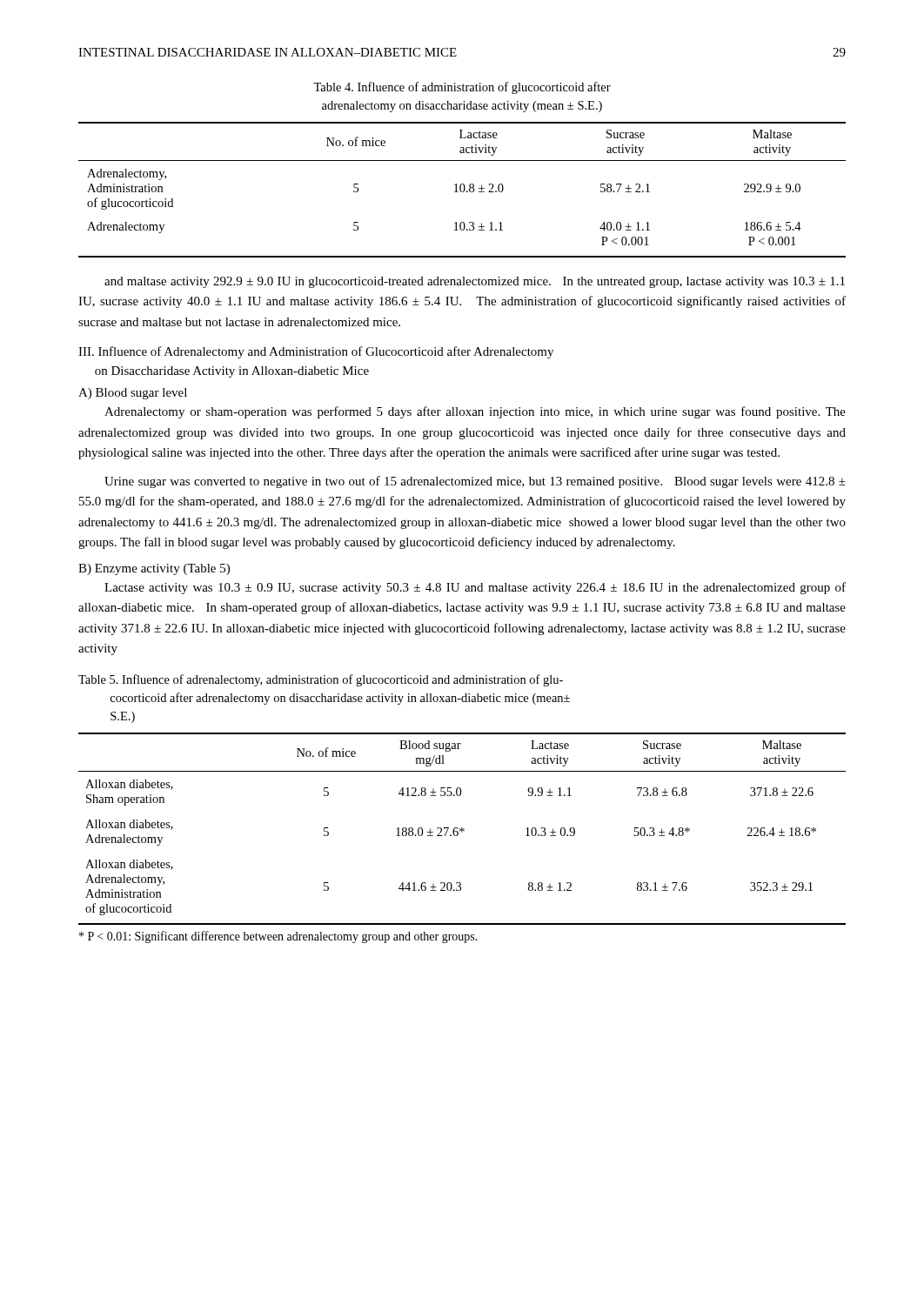Viewport: 924px width, 1305px height.
Task: Locate the region starting "B) Enzyme activity (Table 5)"
Action: pyautogui.click(x=154, y=568)
